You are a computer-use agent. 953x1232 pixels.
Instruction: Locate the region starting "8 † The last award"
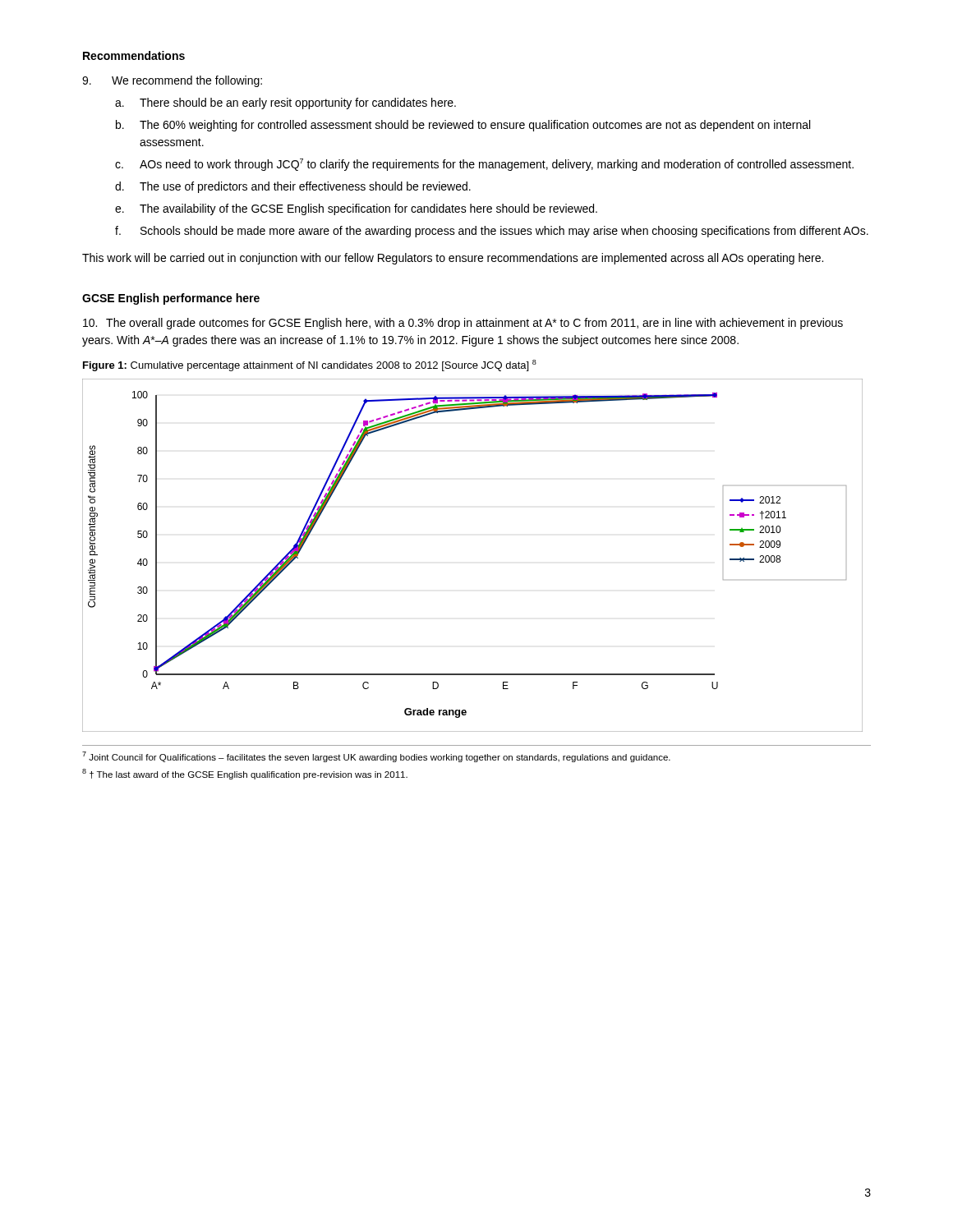point(245,773)
